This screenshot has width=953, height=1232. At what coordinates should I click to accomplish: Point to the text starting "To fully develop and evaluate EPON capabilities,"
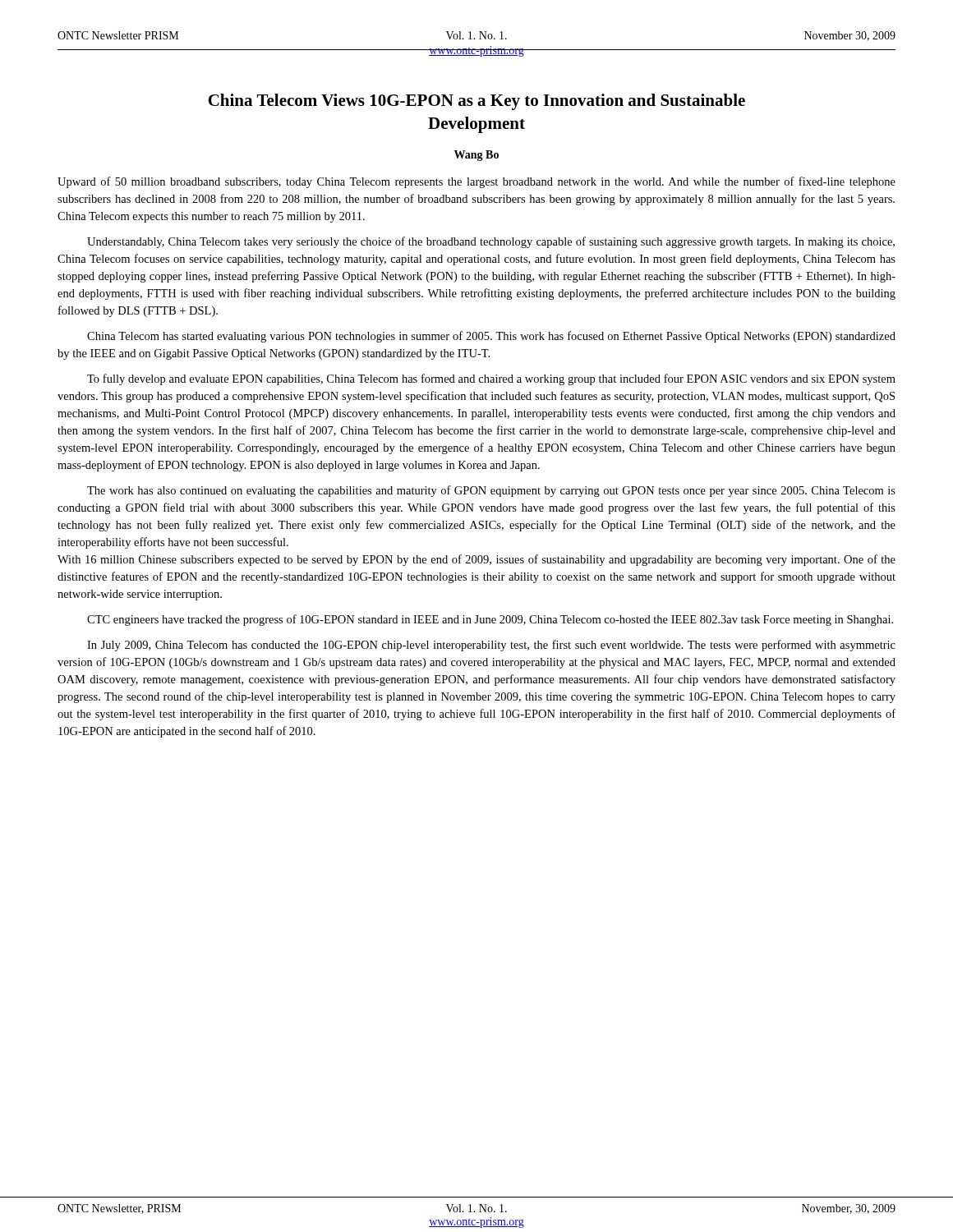pyautogui.click(x=476, y=422)
